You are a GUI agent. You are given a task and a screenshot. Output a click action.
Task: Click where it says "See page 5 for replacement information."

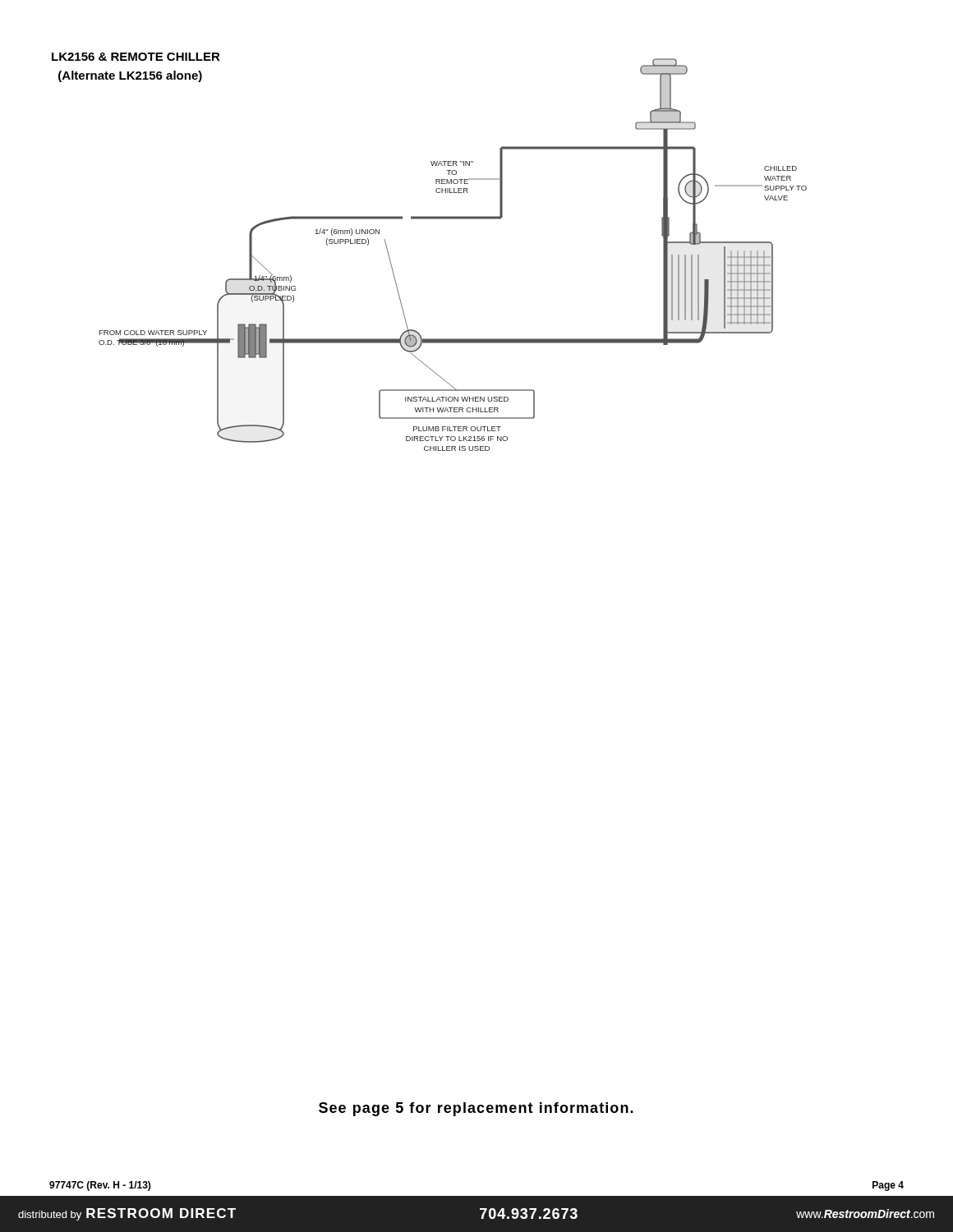(476, 1108)
